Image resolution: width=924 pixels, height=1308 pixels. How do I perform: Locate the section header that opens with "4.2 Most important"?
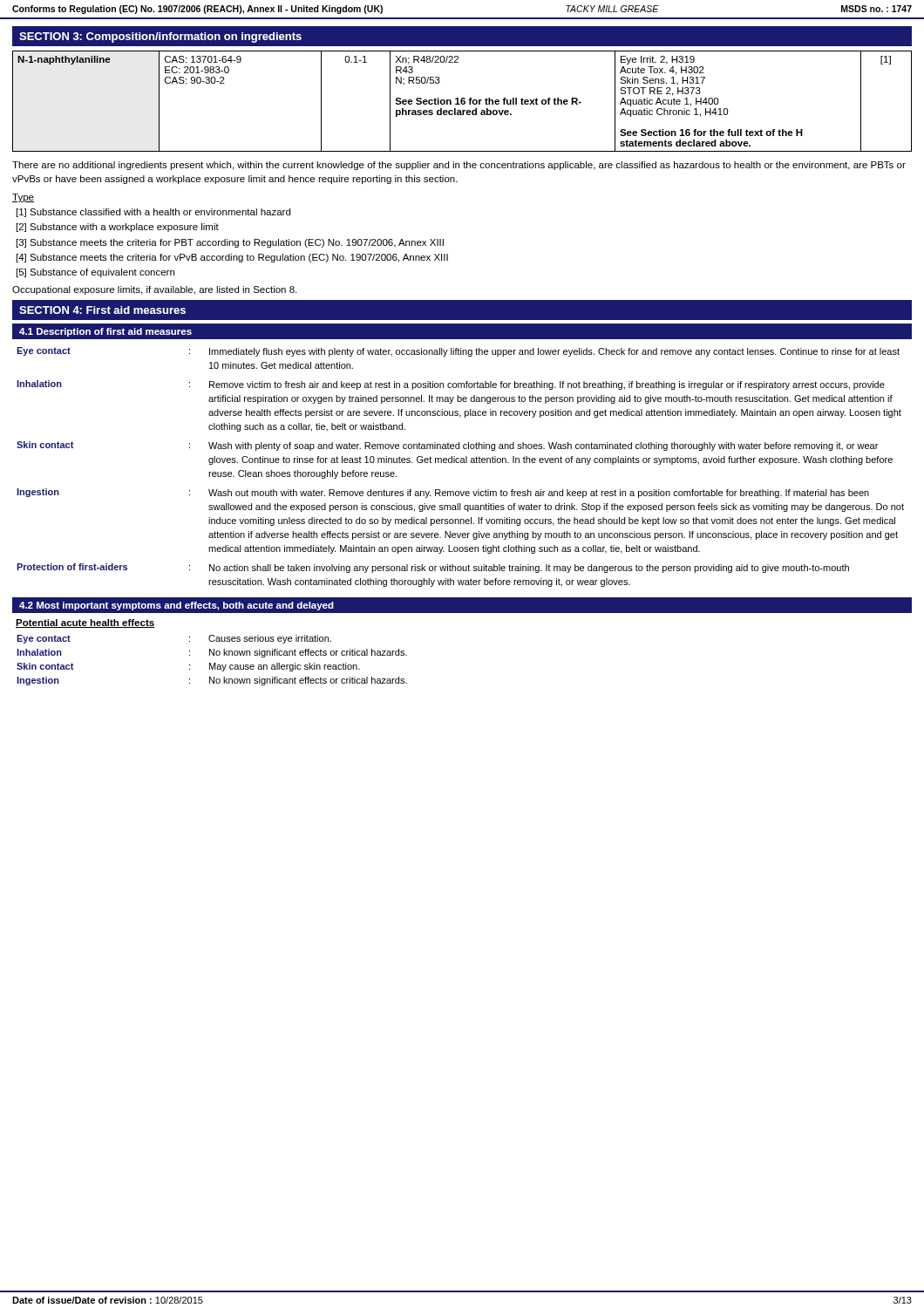click(x=177, y=606)
